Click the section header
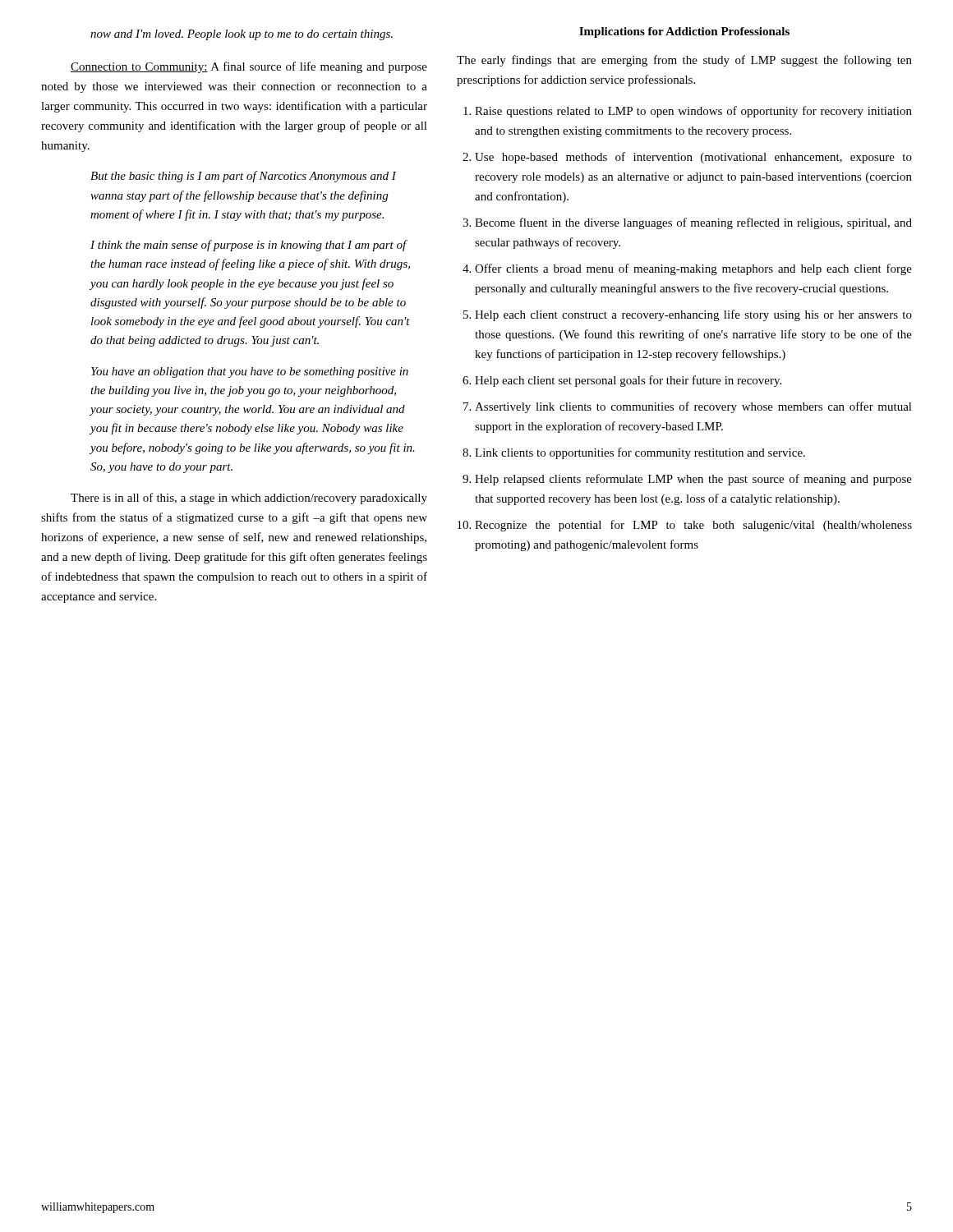Image resolution: width=953 pixels, height=1232 pixels. tap(684, 31)
